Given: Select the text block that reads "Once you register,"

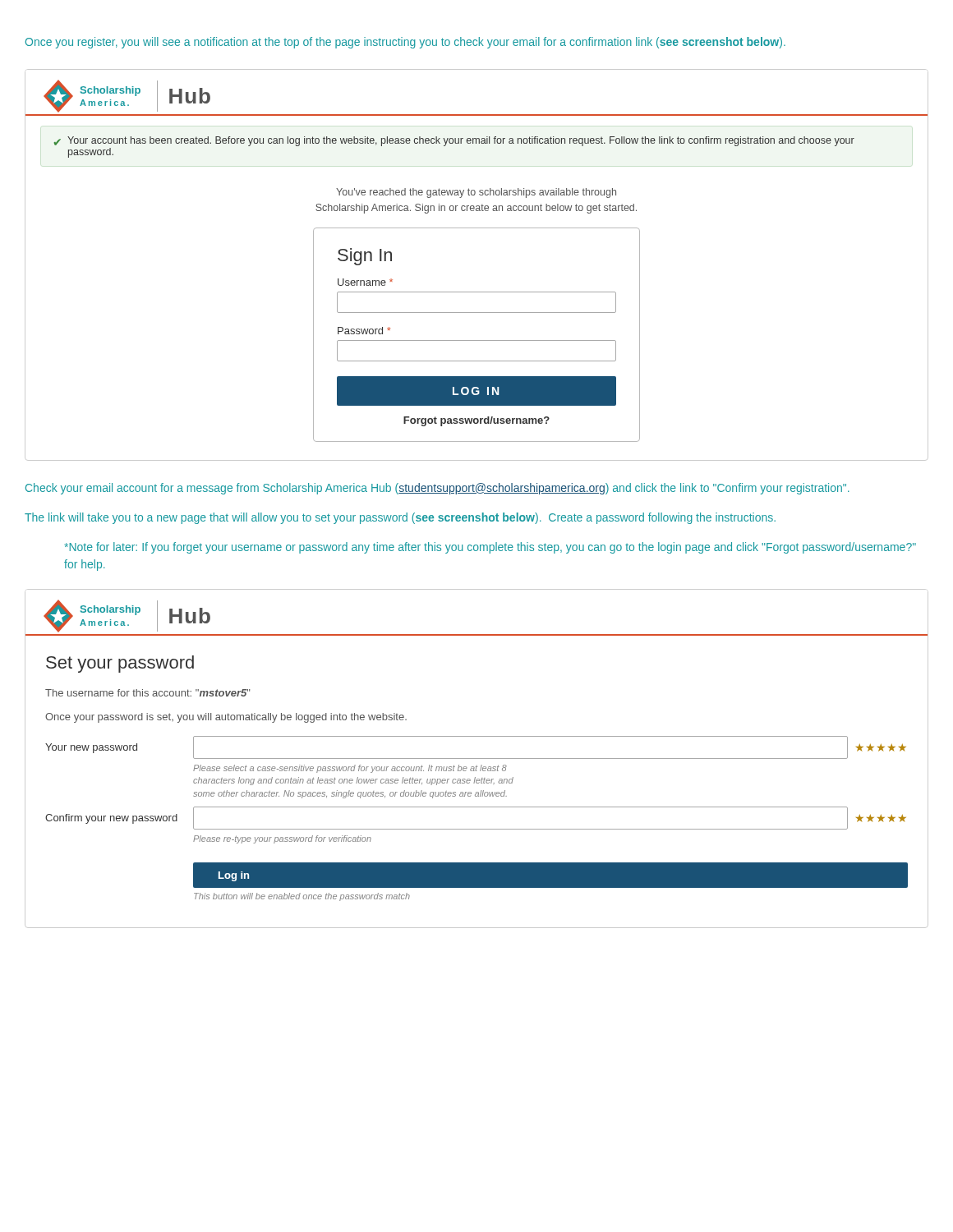Looking at the screenshot, I should [405, 42].
